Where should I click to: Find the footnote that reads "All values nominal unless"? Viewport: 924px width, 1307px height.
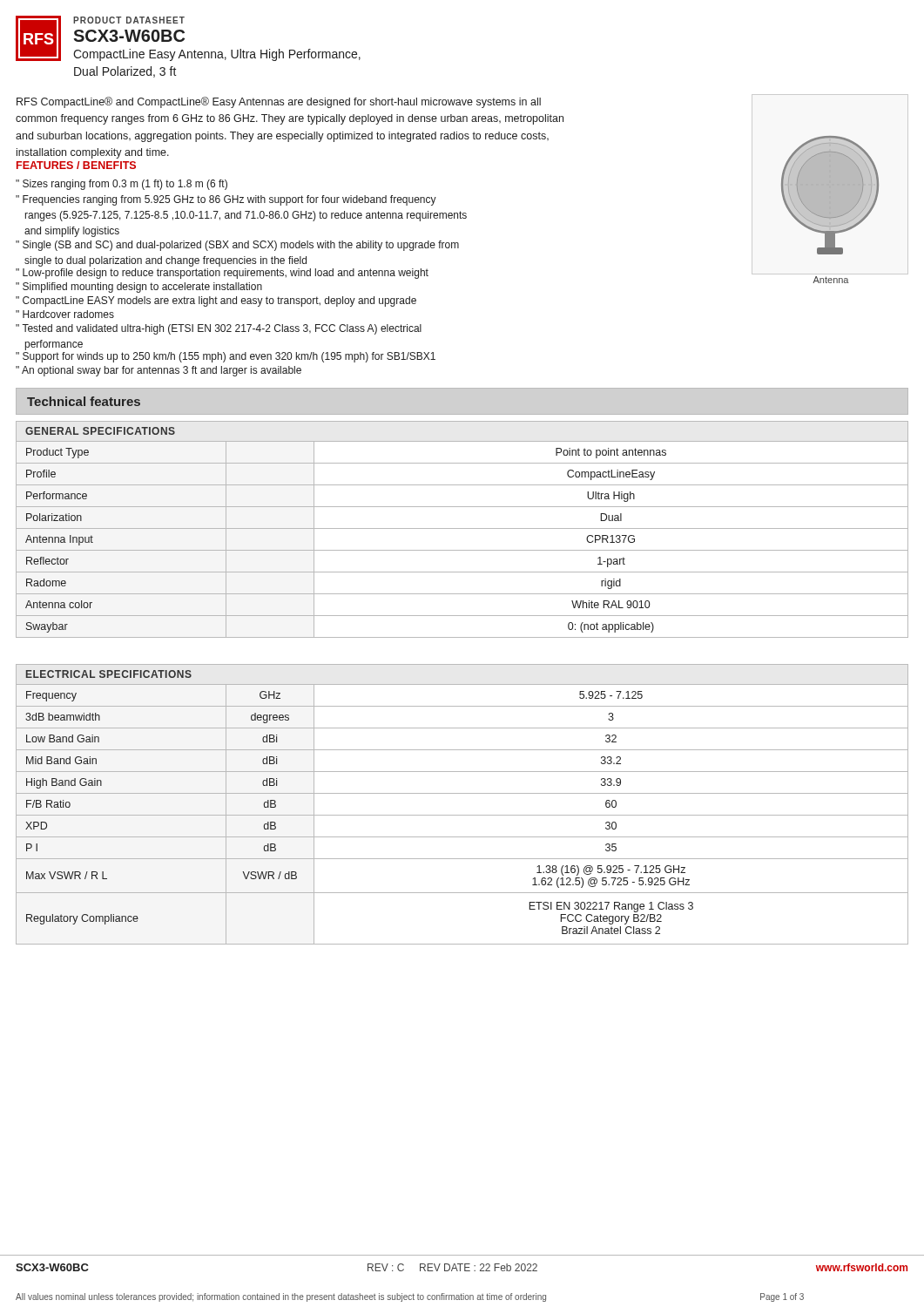[x=410, y=1297]
